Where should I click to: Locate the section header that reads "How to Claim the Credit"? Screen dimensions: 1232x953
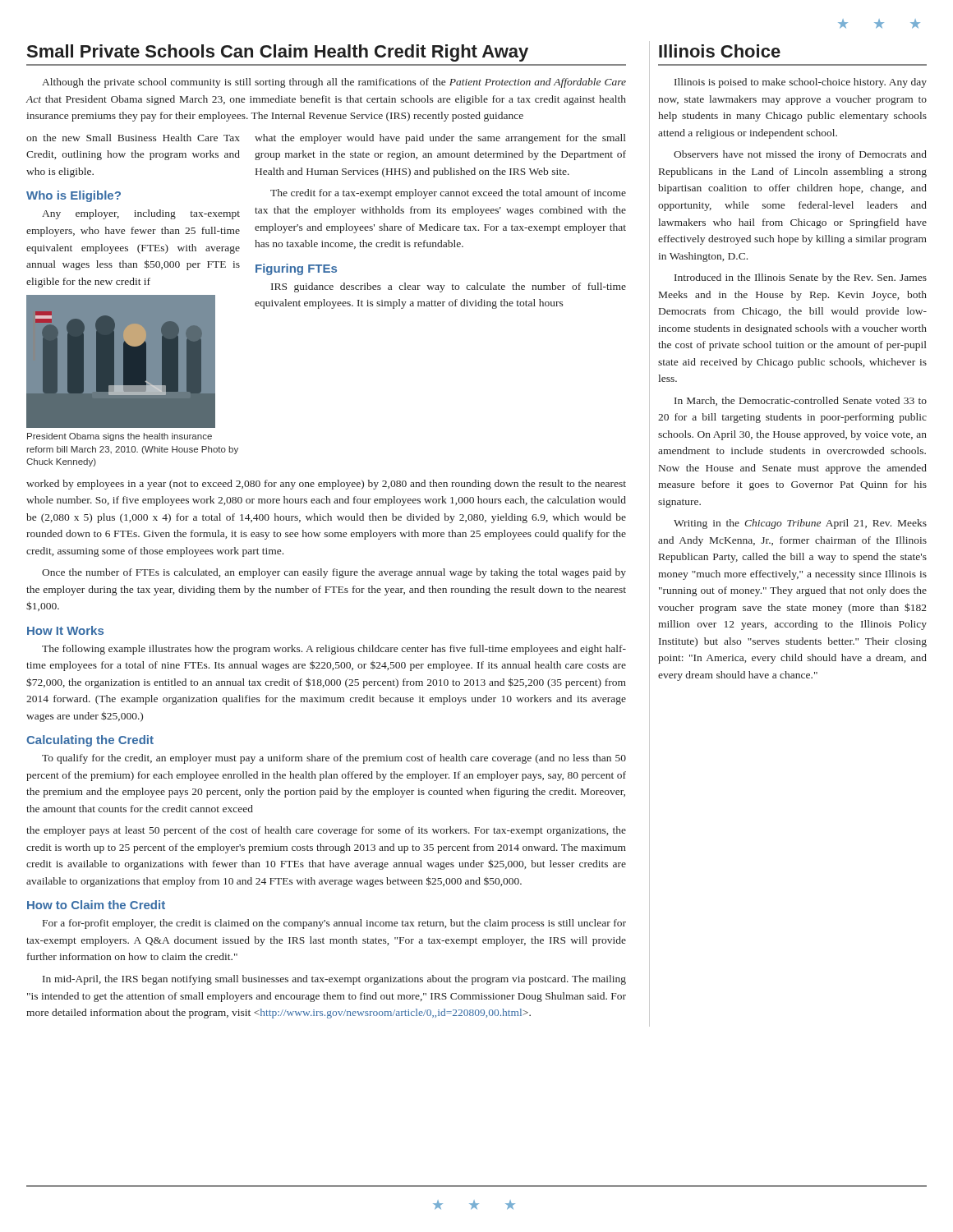click(96, 905)
